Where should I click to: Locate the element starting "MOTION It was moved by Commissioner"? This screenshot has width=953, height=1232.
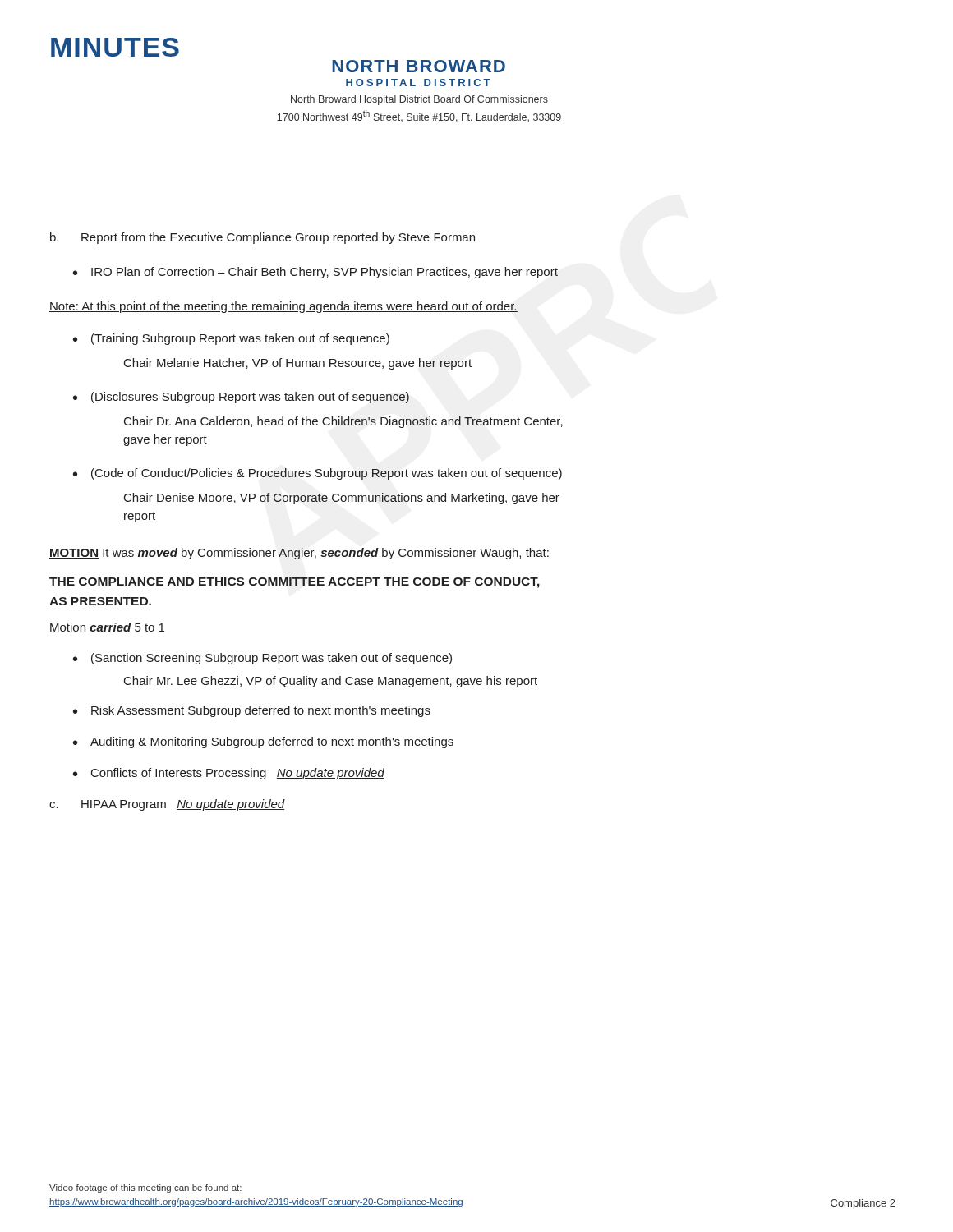click(299, 552)
